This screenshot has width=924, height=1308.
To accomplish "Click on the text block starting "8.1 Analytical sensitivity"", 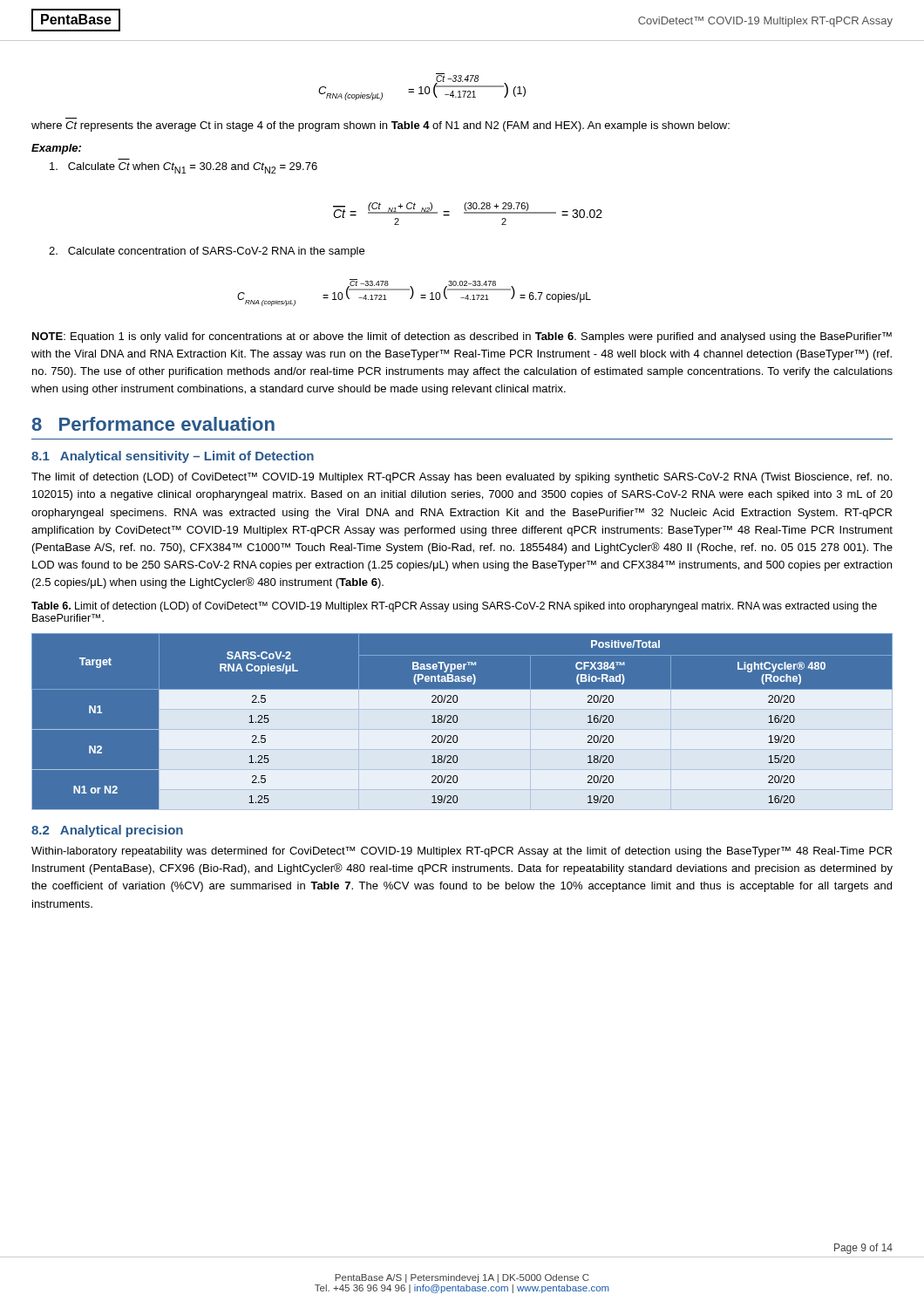I will (173, 456).
